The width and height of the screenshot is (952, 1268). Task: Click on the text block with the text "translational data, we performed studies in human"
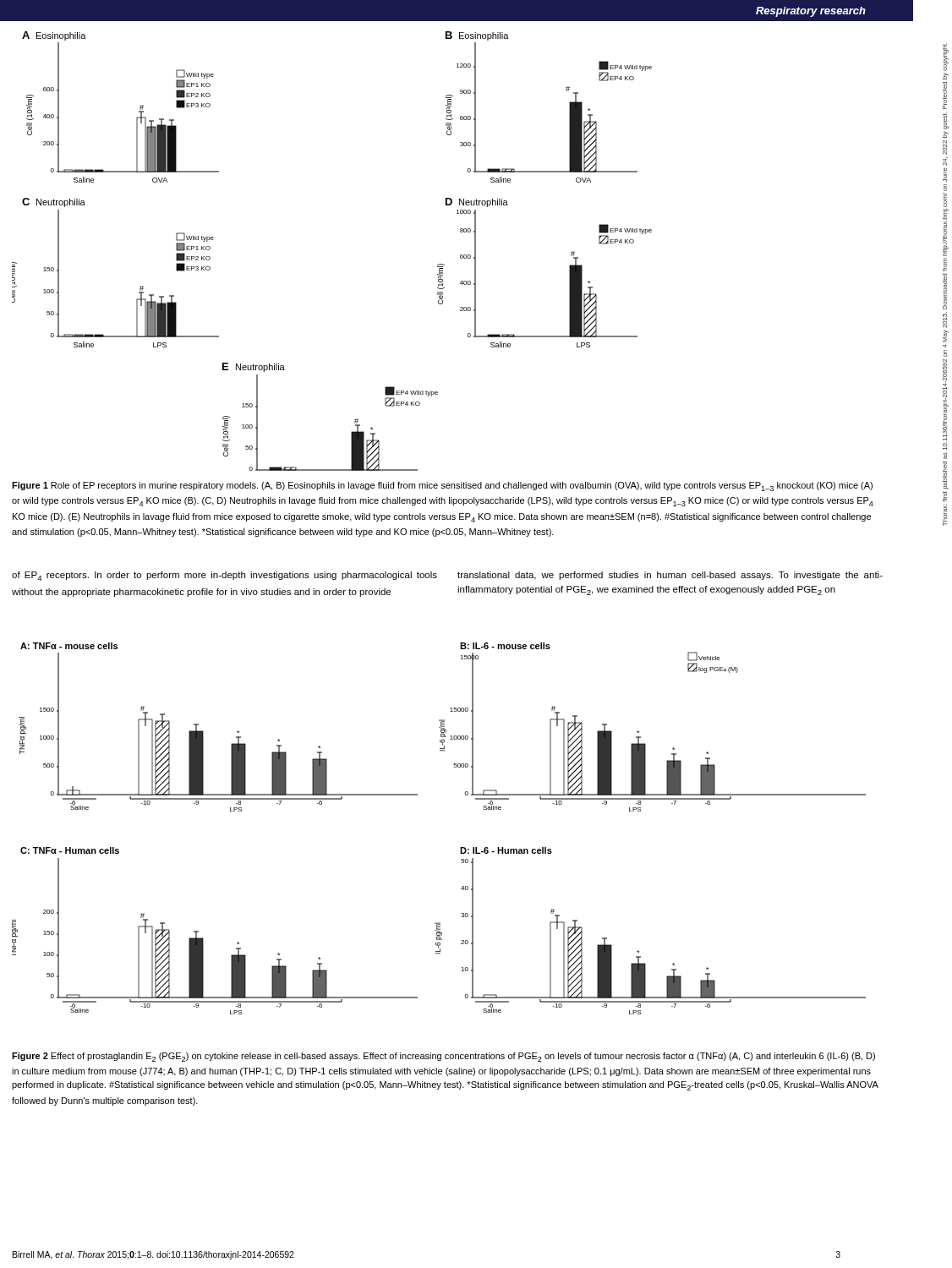[670, 583]
